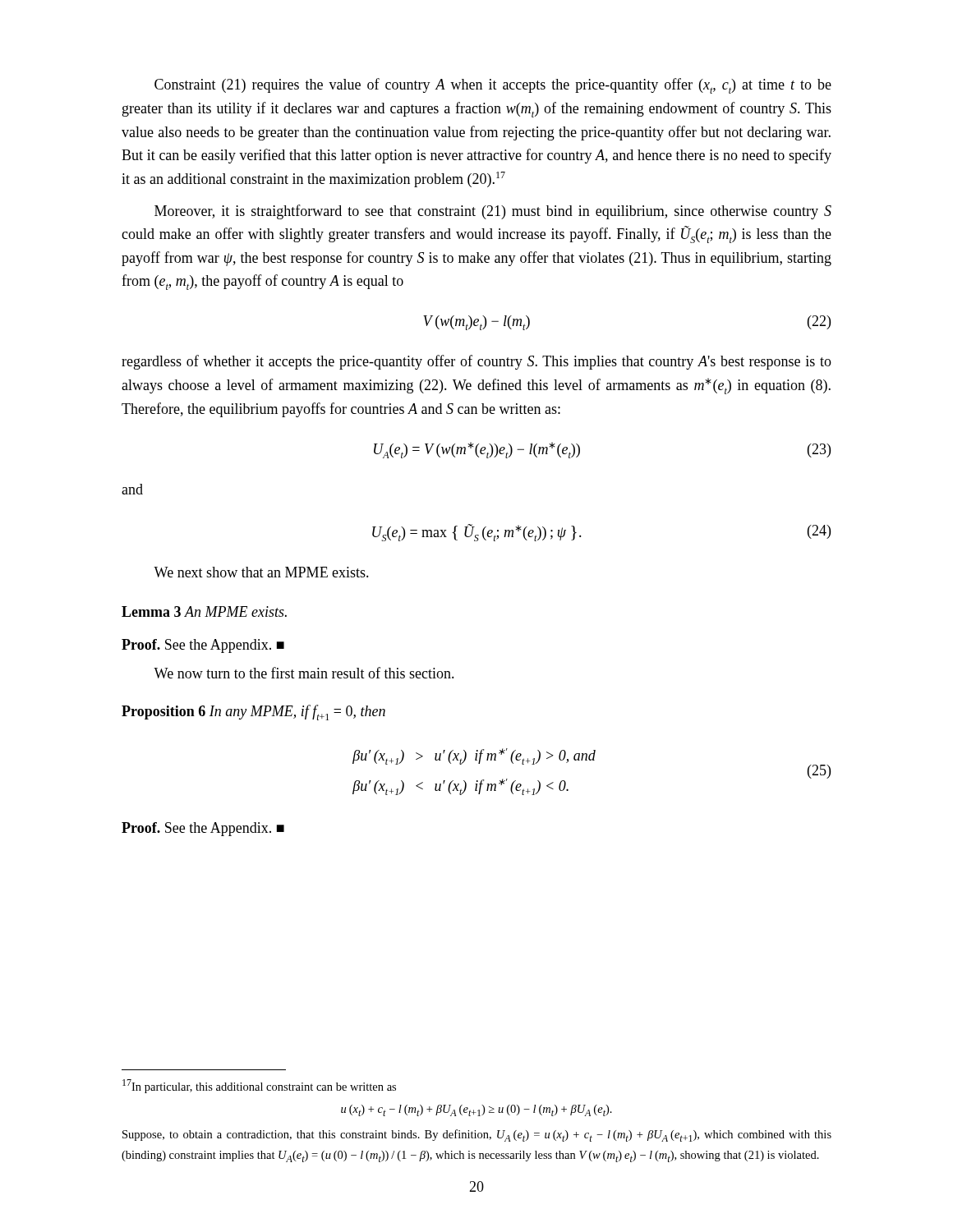953x1232 pixels.
Task: Select the text block containing "We now turn to the"
Action: point(304,673)
